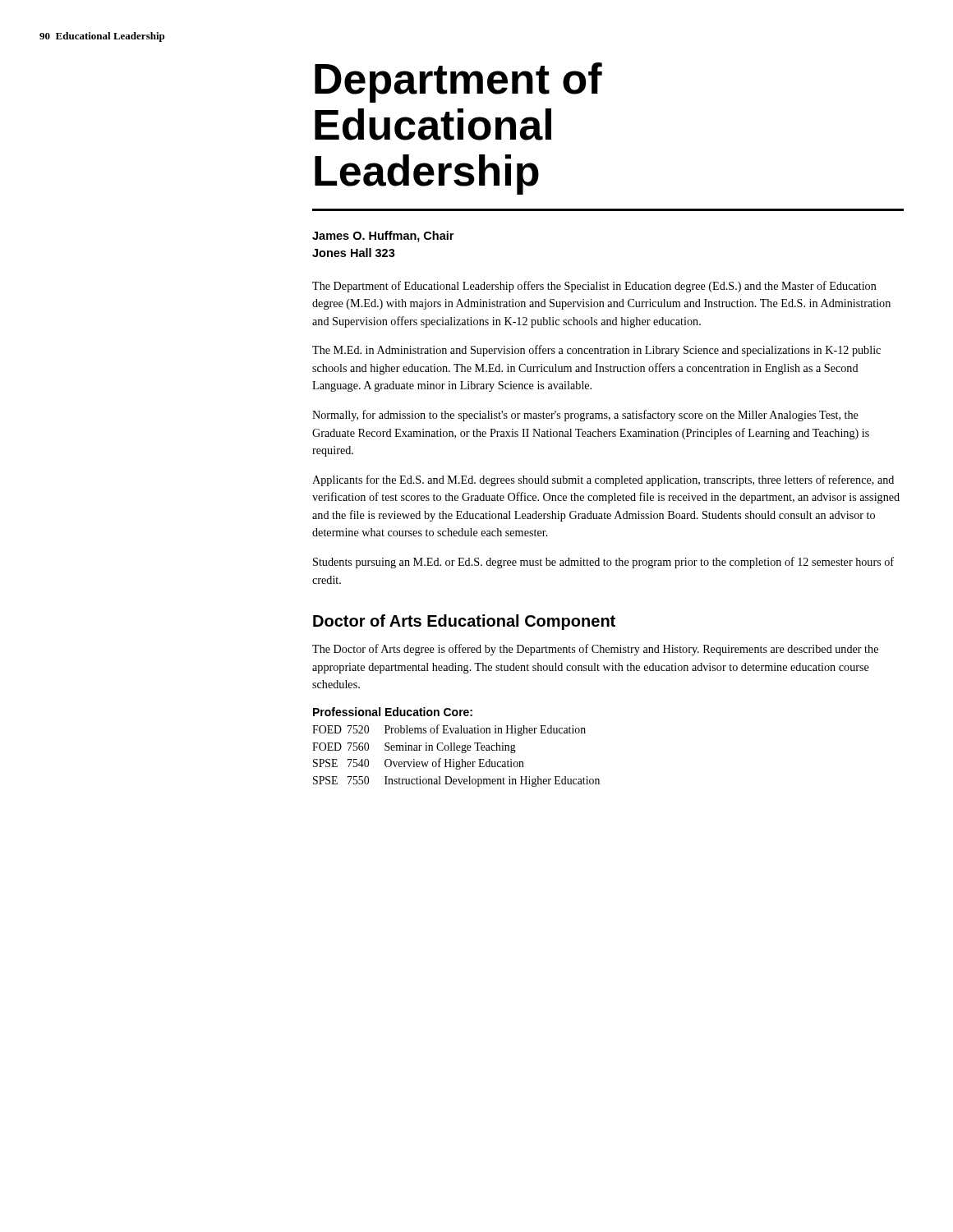Image resolution: width=953 pixels, height=1232 pixels.
Task: Locate the text block that says "Applicants for the Ed.S. and M.Ed."
Action: [x=606, y=506]
